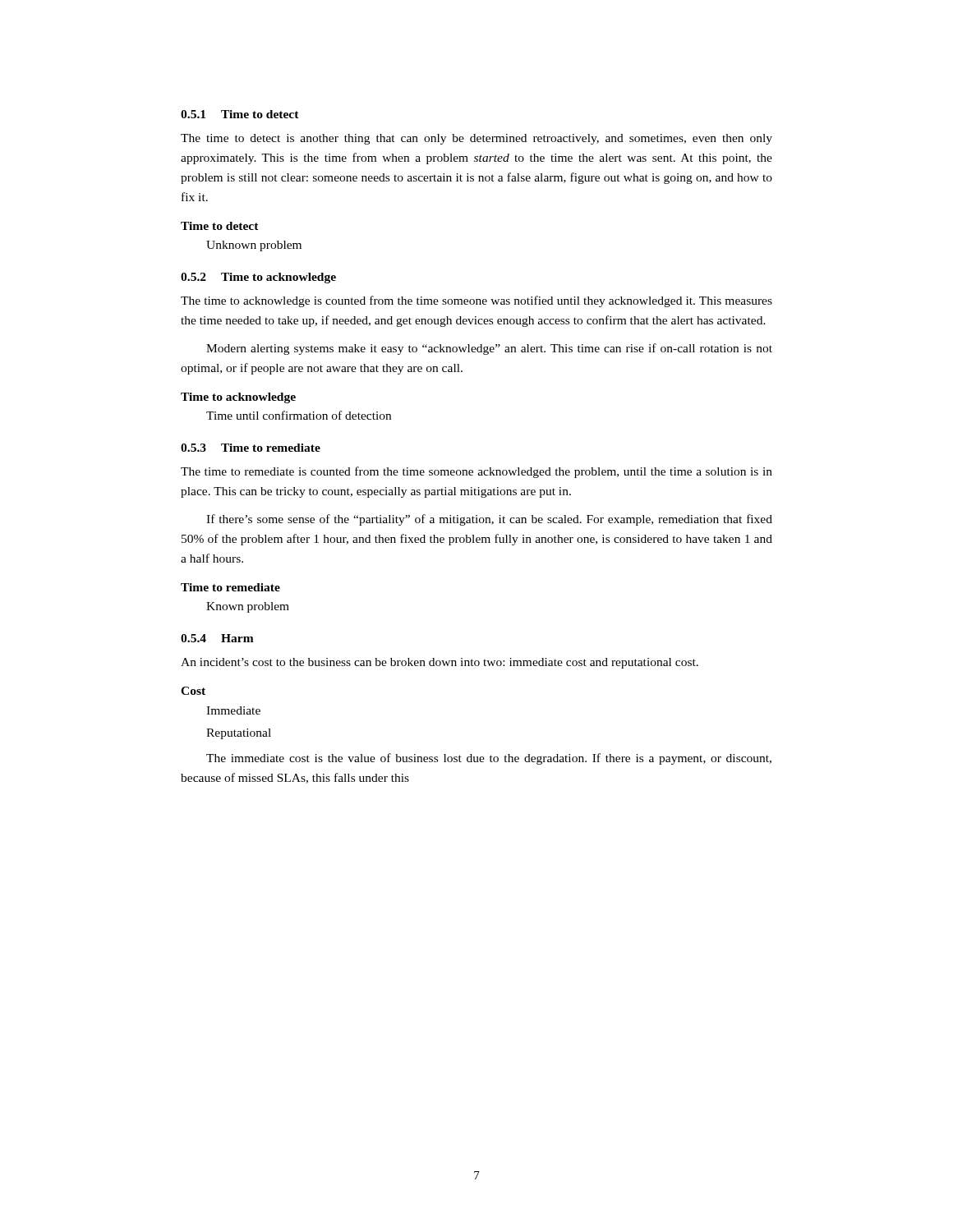Locate the block of text that opens with "Time to detect Unknown"
Screen dimensions: 1232x953
[220, 226]
